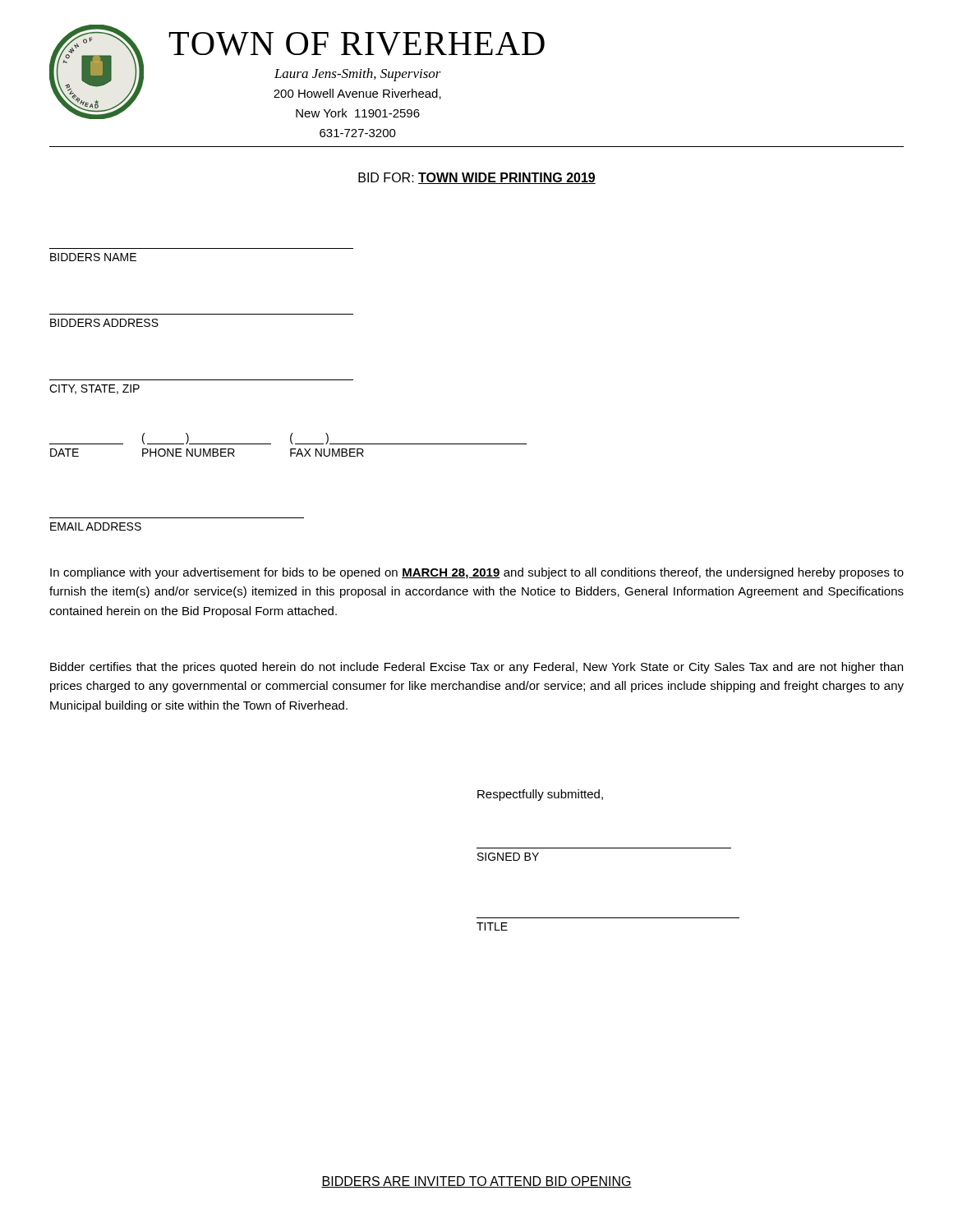Viewport: 953px width, 1232px height.
Task: Find the block on this page that starts "DATE ( )"
Action: click(288, 442)
